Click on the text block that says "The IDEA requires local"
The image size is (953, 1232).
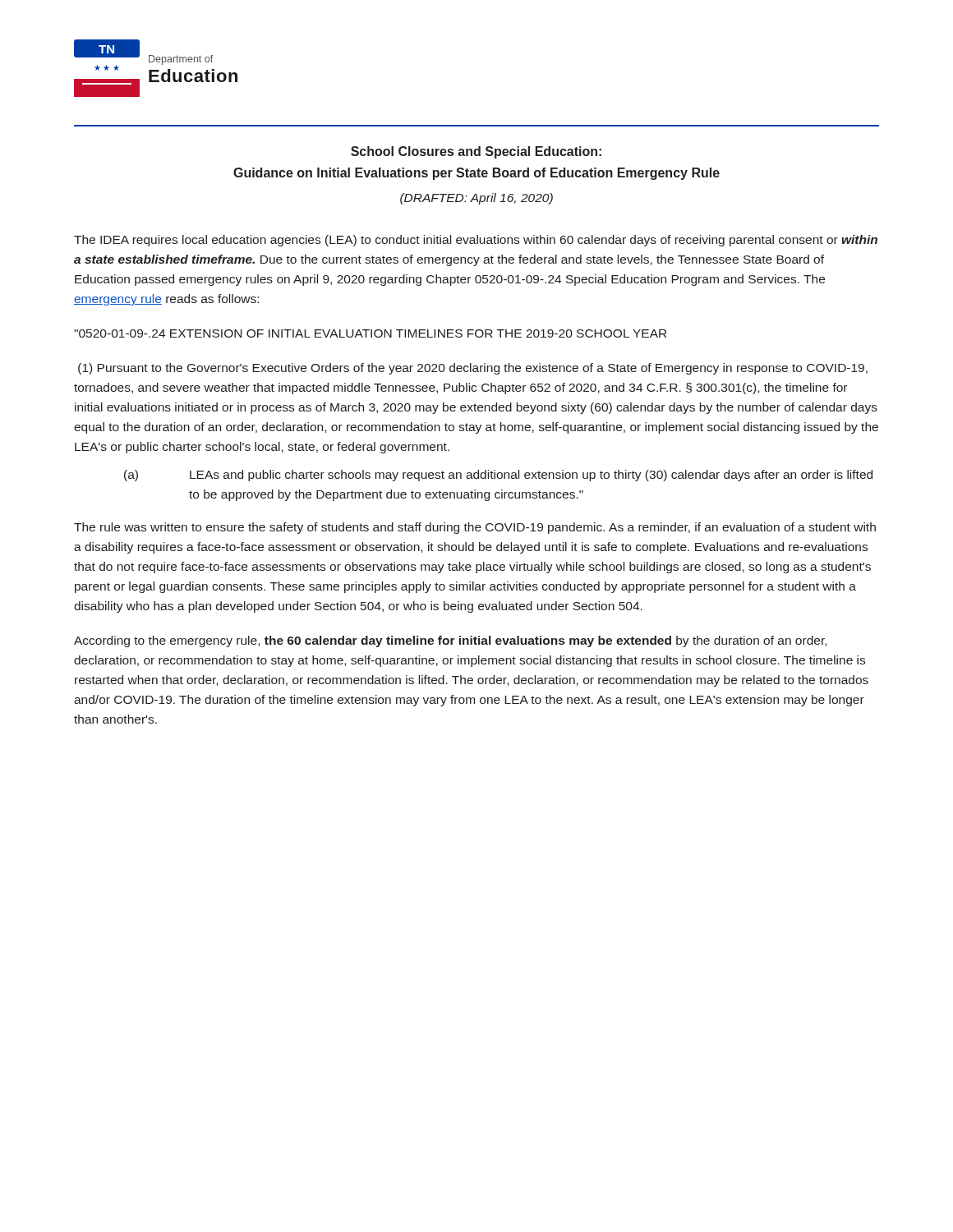click(476, 269)
